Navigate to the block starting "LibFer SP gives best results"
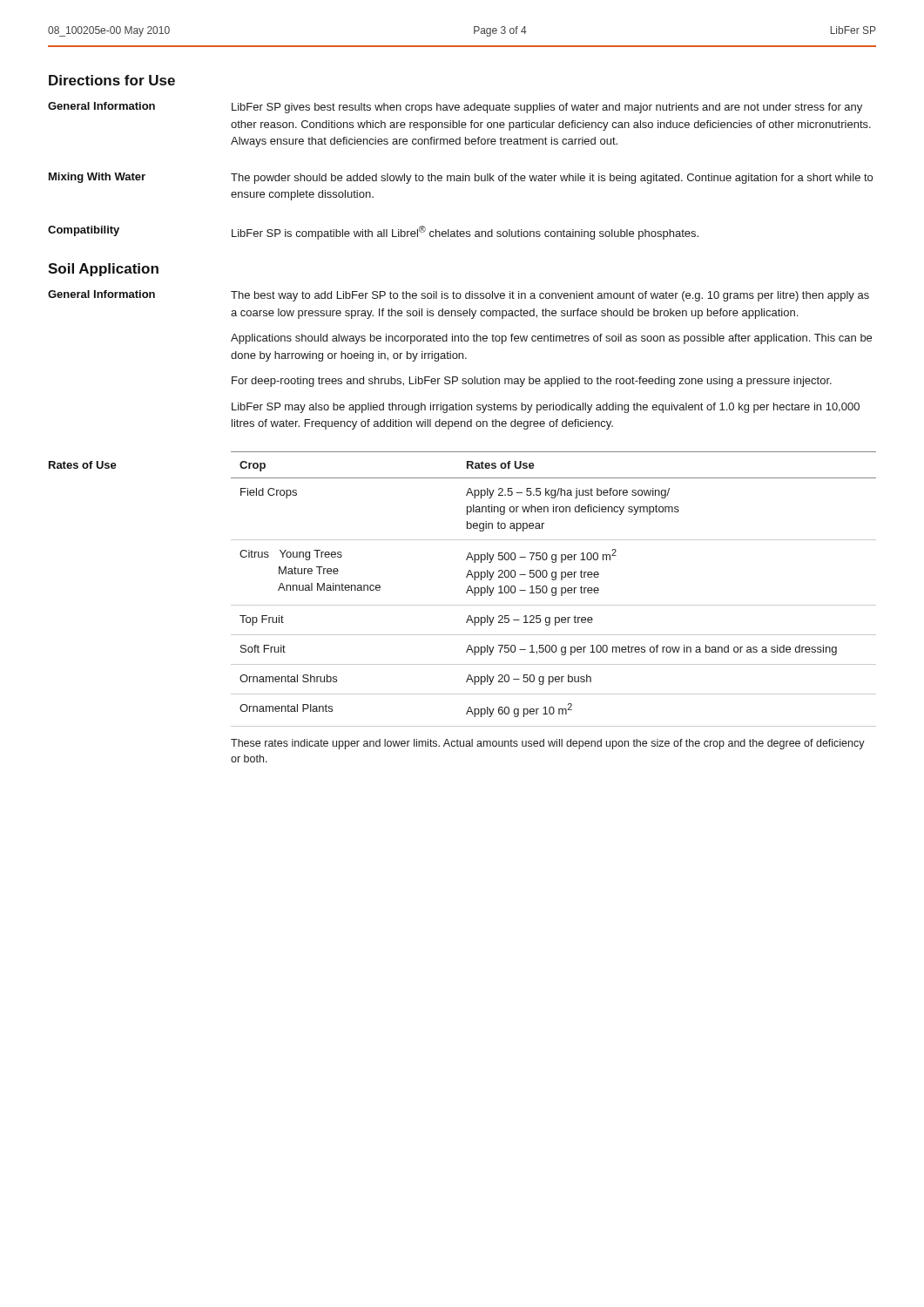The image size is (924, 1307). coord(553,124)
